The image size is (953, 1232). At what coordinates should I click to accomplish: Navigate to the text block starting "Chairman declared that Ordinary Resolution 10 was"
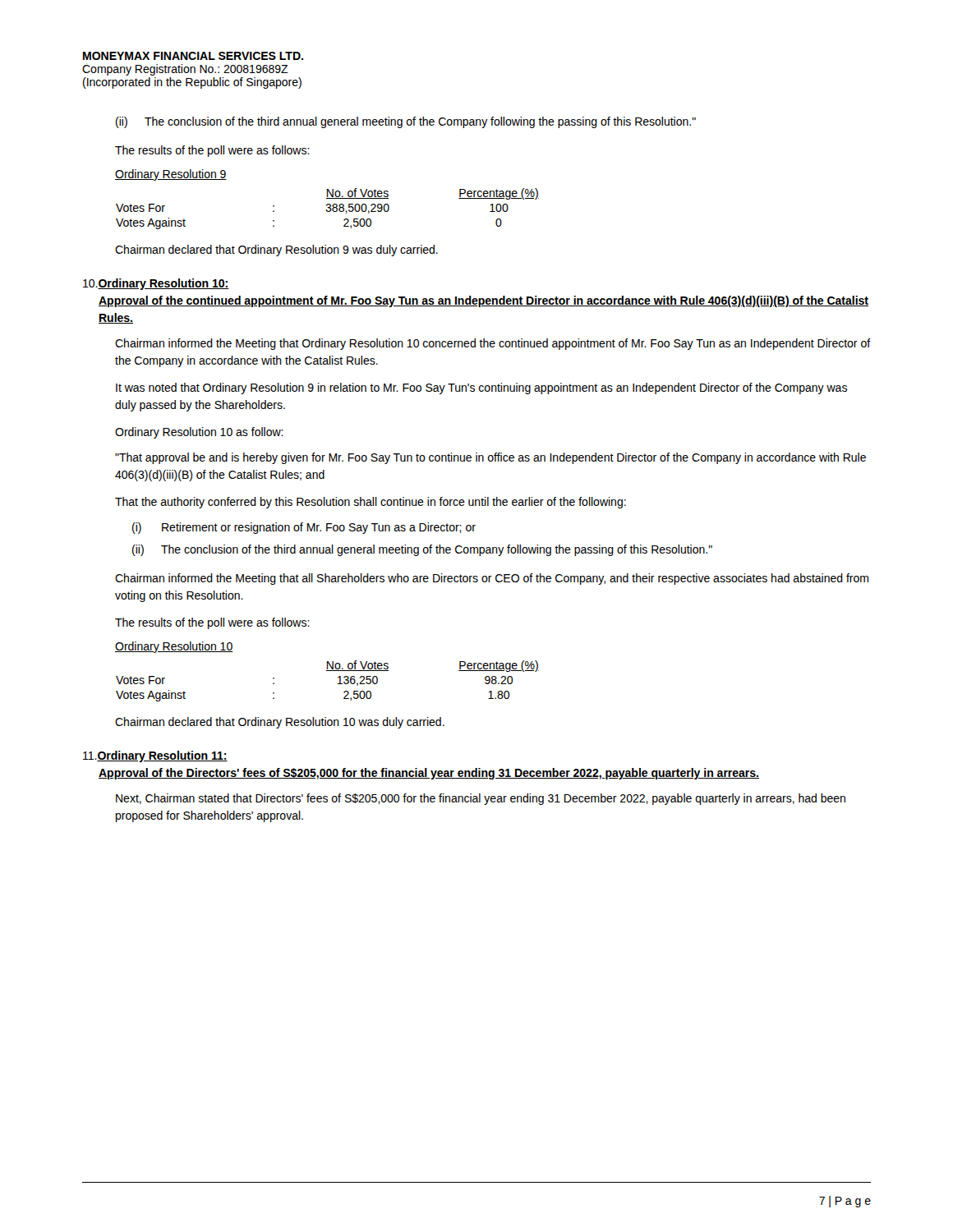[280, 722]
